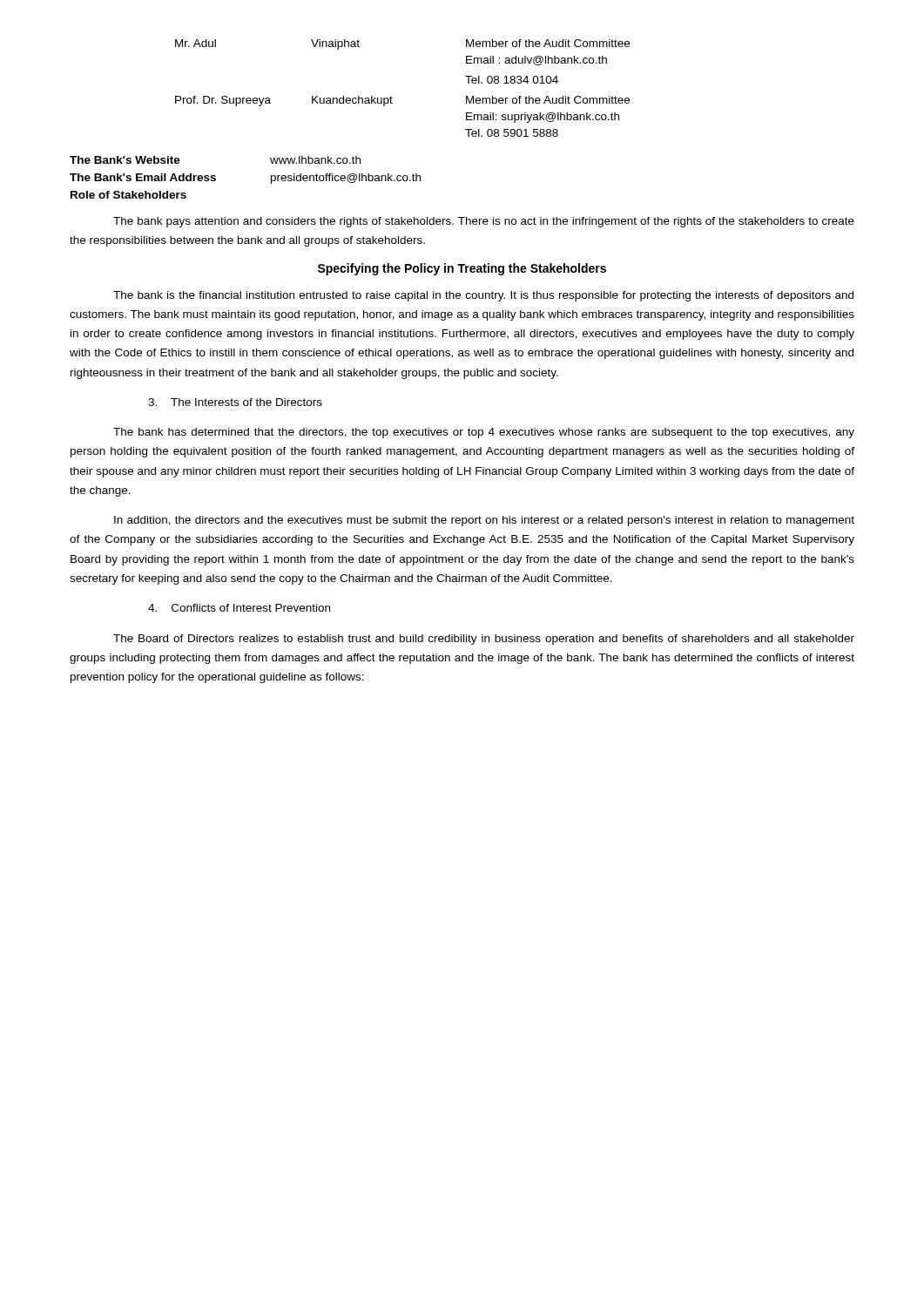The width and height of the screenshot is (924, 1307).
Task: Locate the text containing "The Bank's Website www.lhbank.co.th"
Action: tap(124, 159)
